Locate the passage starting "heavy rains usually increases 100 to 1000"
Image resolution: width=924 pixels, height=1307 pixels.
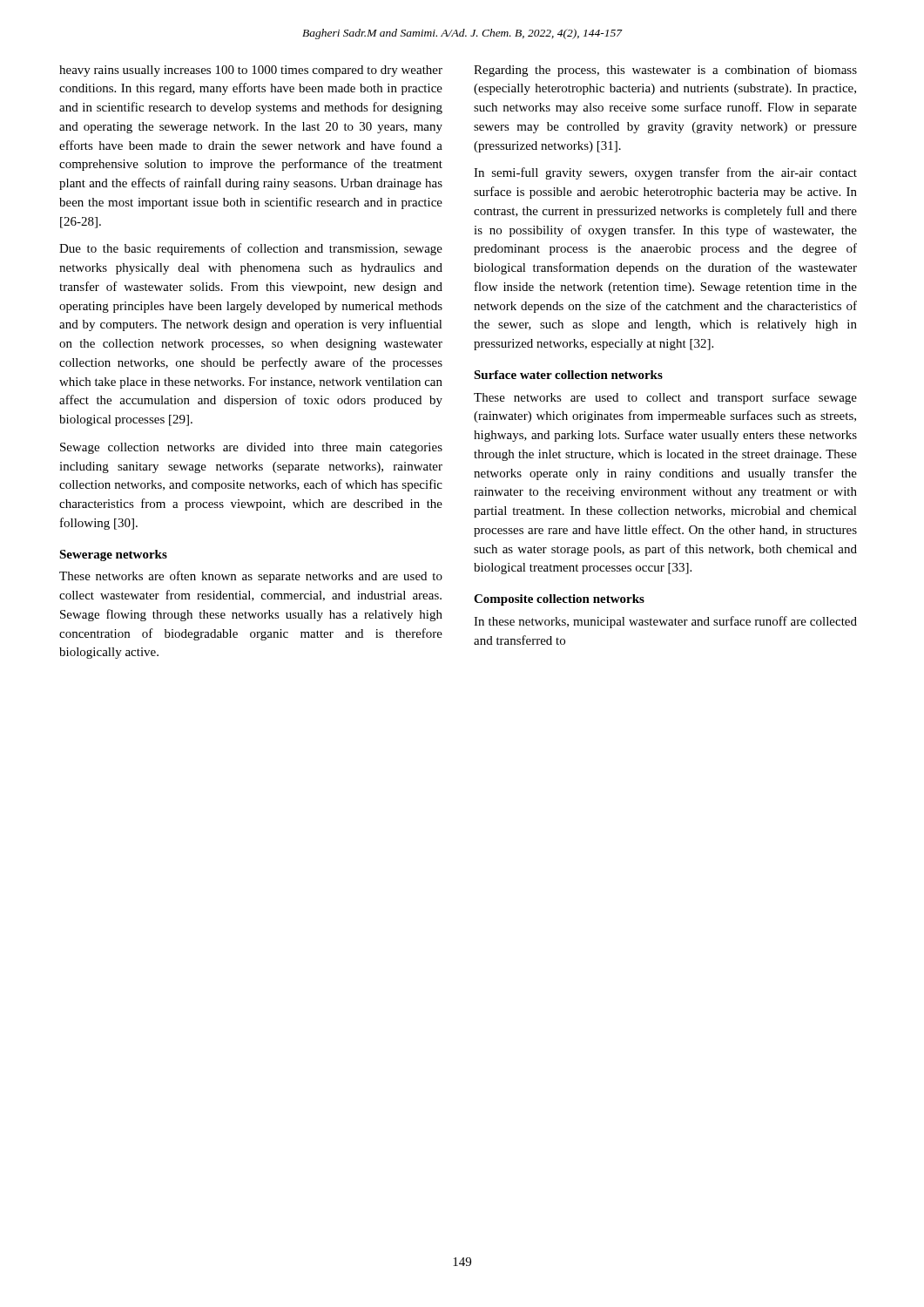(251, 146)
